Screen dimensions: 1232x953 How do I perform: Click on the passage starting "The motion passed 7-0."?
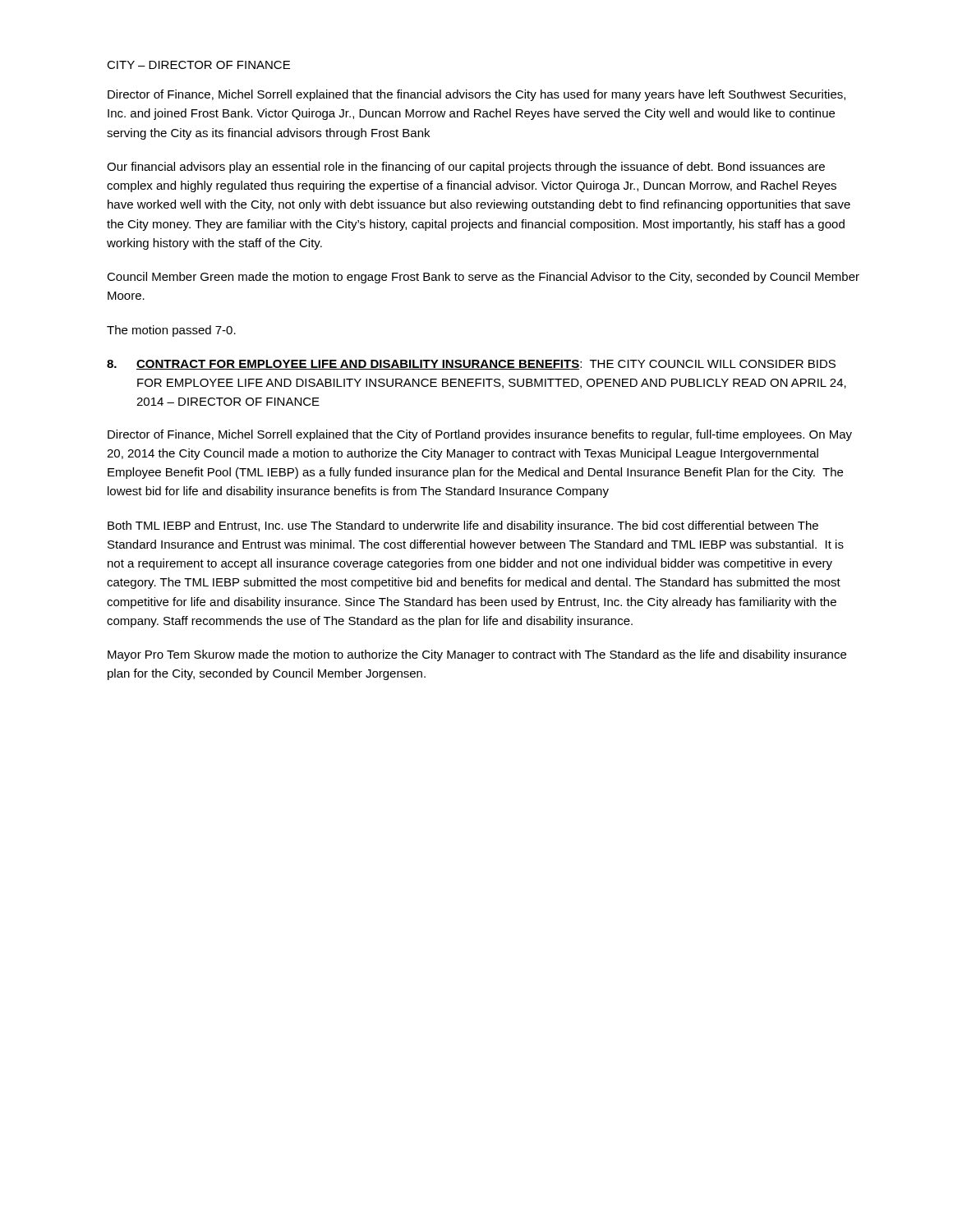(172, 329)
